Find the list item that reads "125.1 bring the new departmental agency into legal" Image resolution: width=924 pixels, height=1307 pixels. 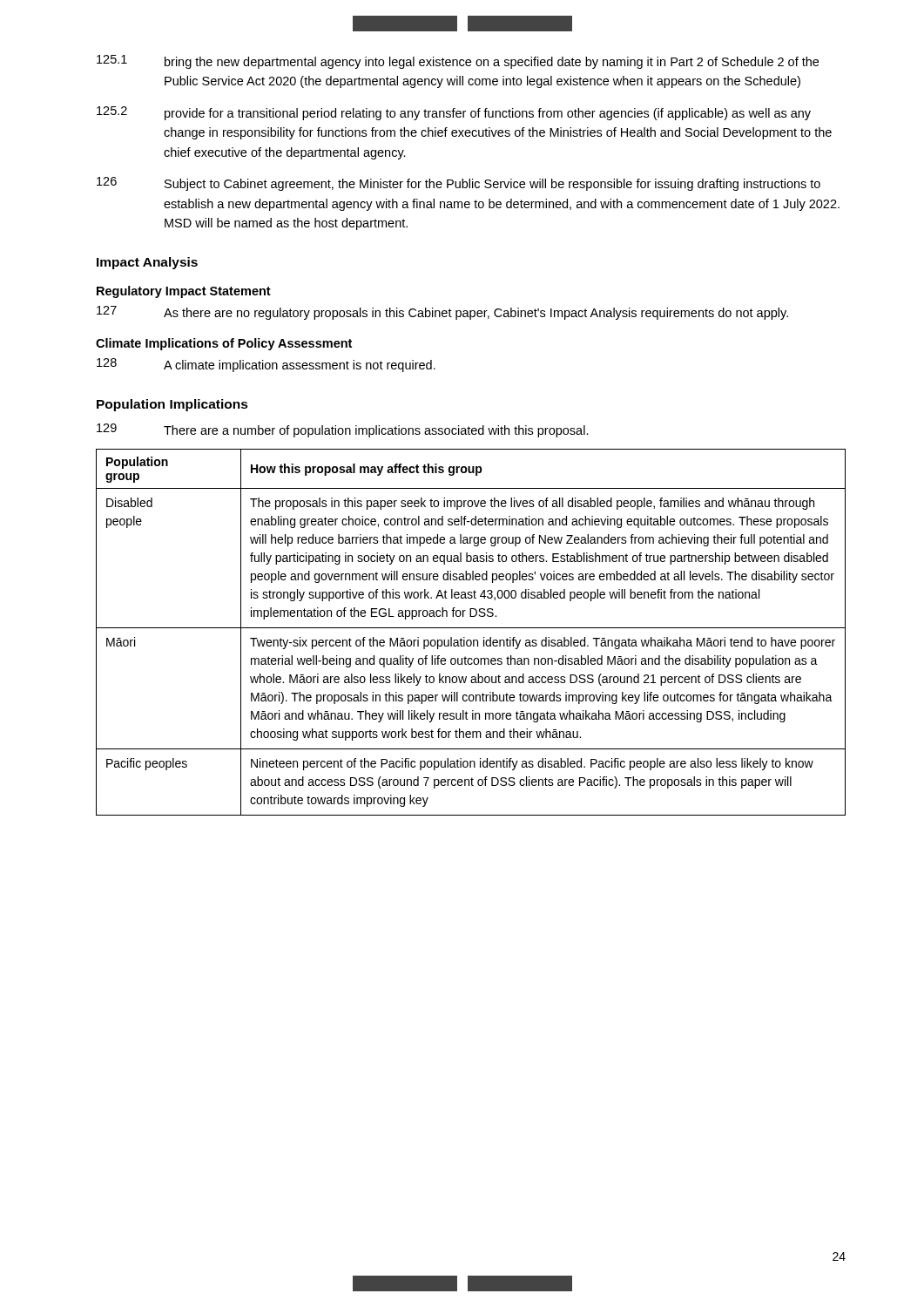471,72
